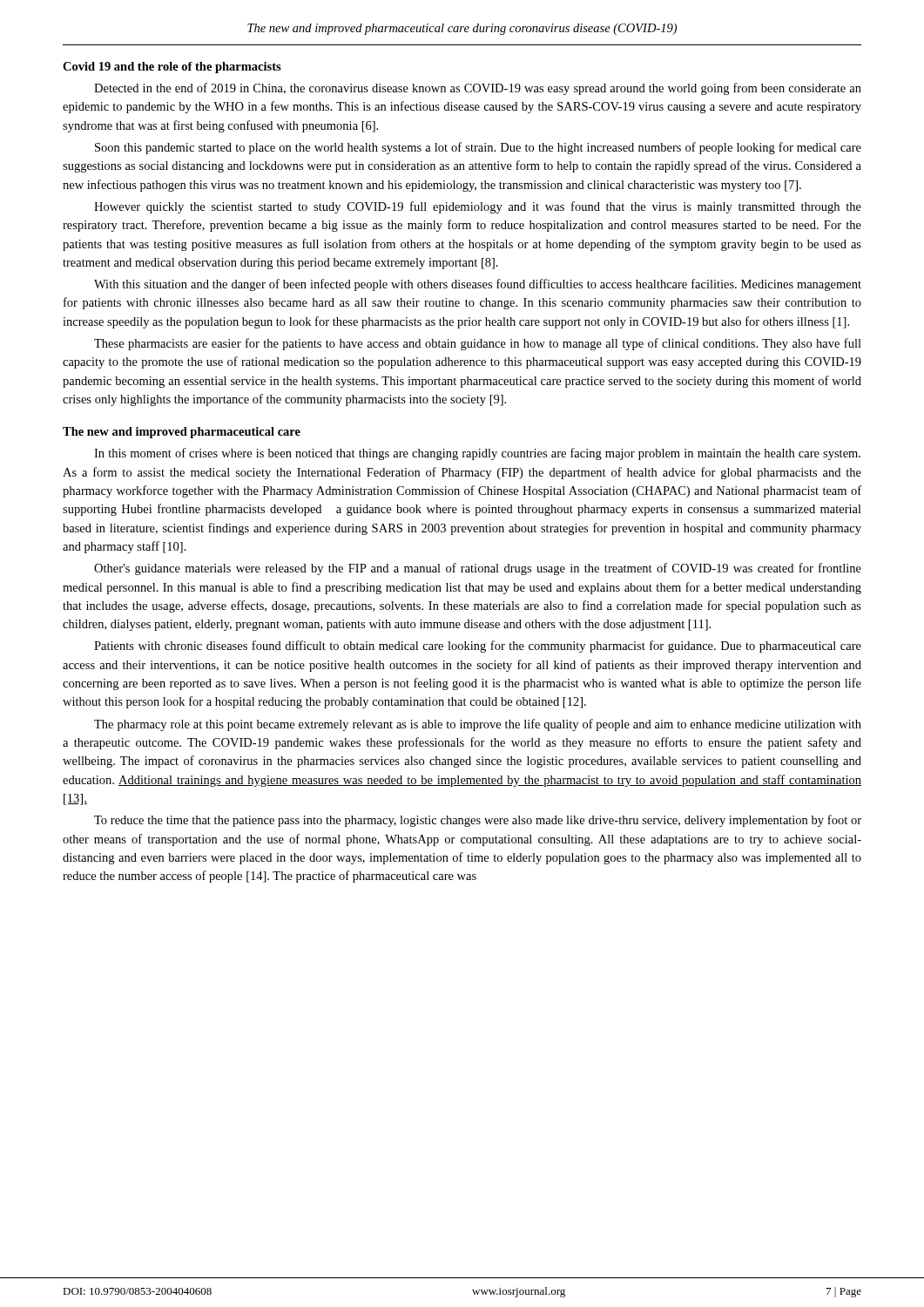Point to the element starting "Covid 19 and the role of the pharmacists"

(x=172, y=66)
